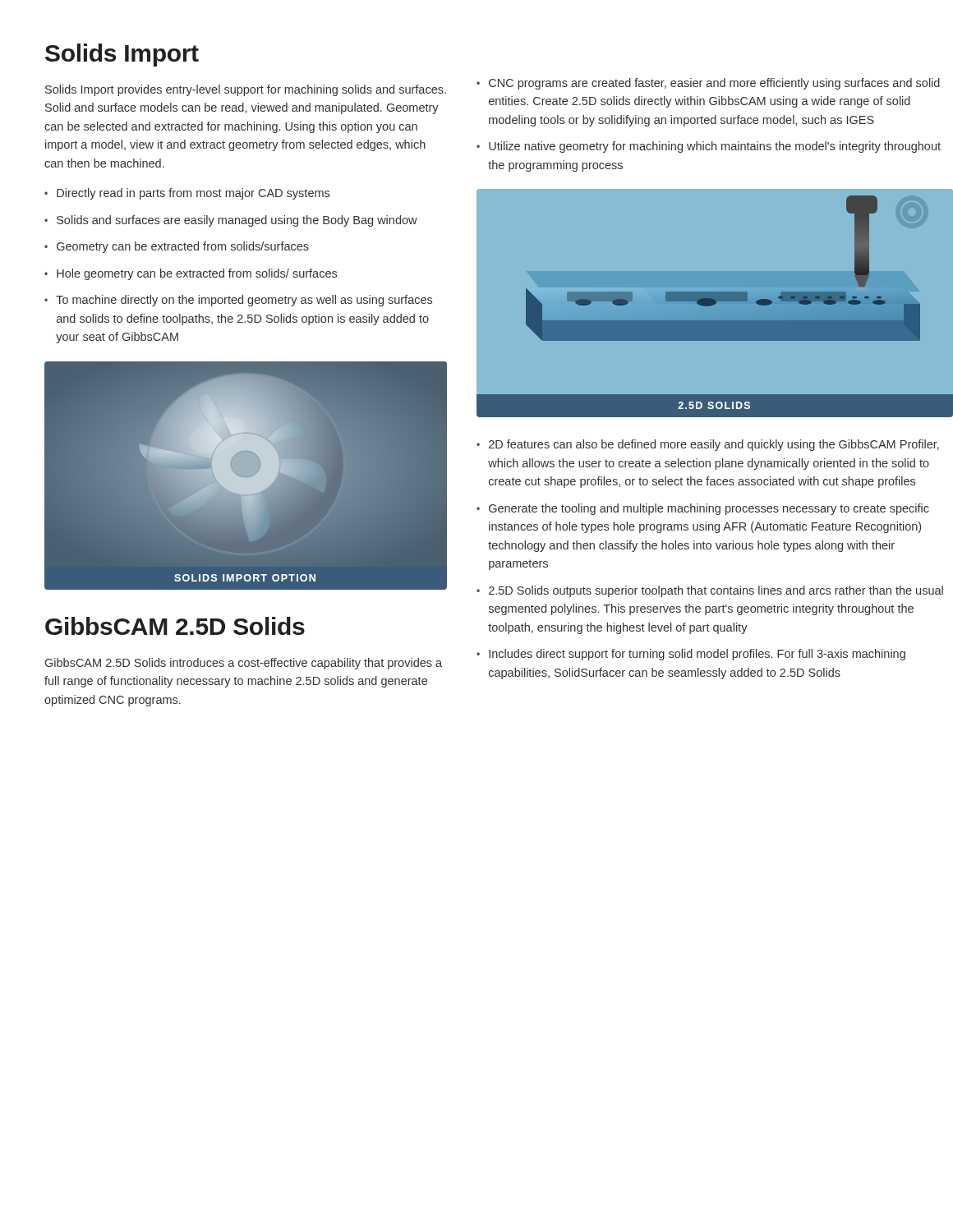This screenshot has height=1232, width=953.
Task: Locate the text "Solids Import"
Action: point(122,55)
